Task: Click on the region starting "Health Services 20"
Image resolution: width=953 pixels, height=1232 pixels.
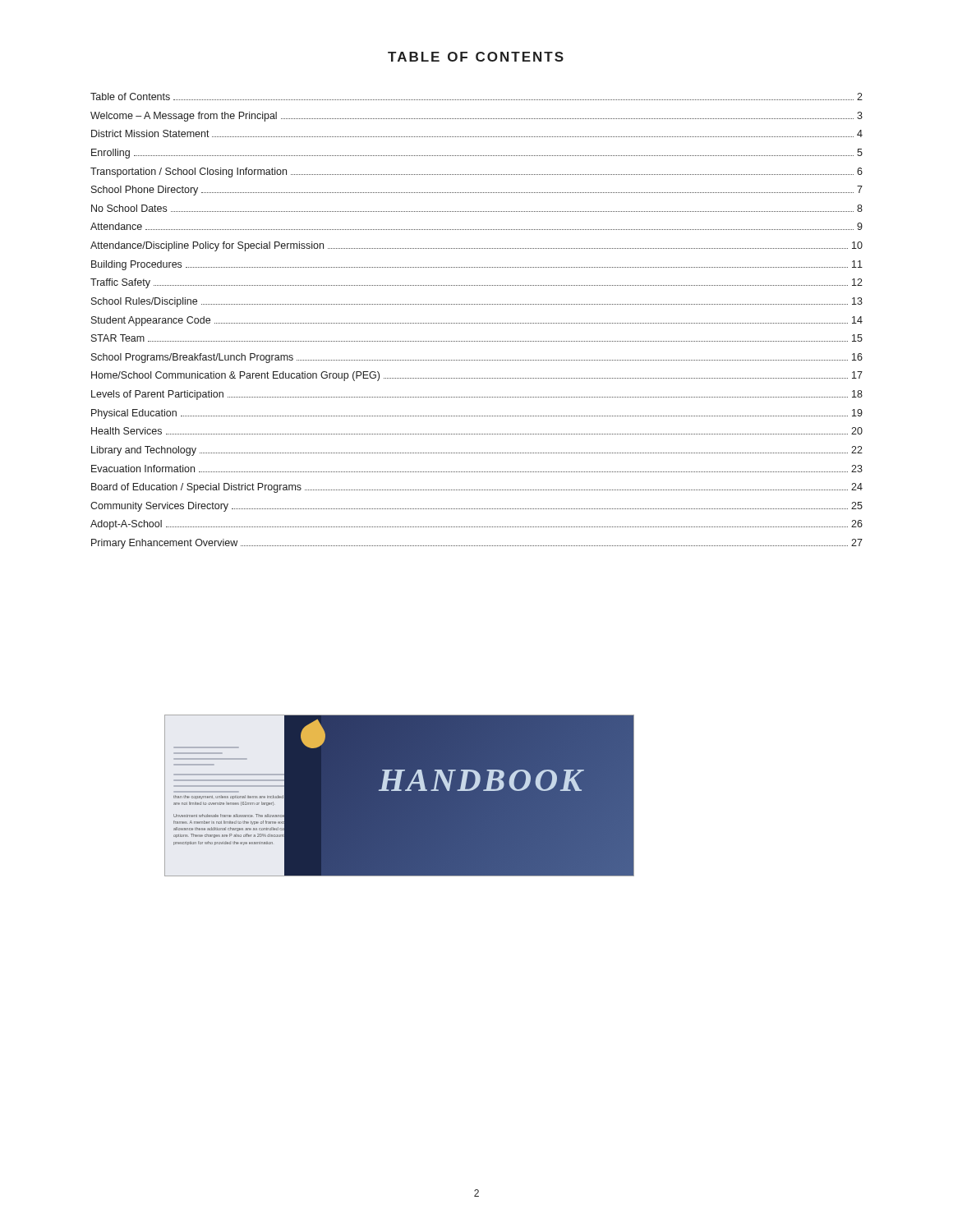Action: (476, 432)
